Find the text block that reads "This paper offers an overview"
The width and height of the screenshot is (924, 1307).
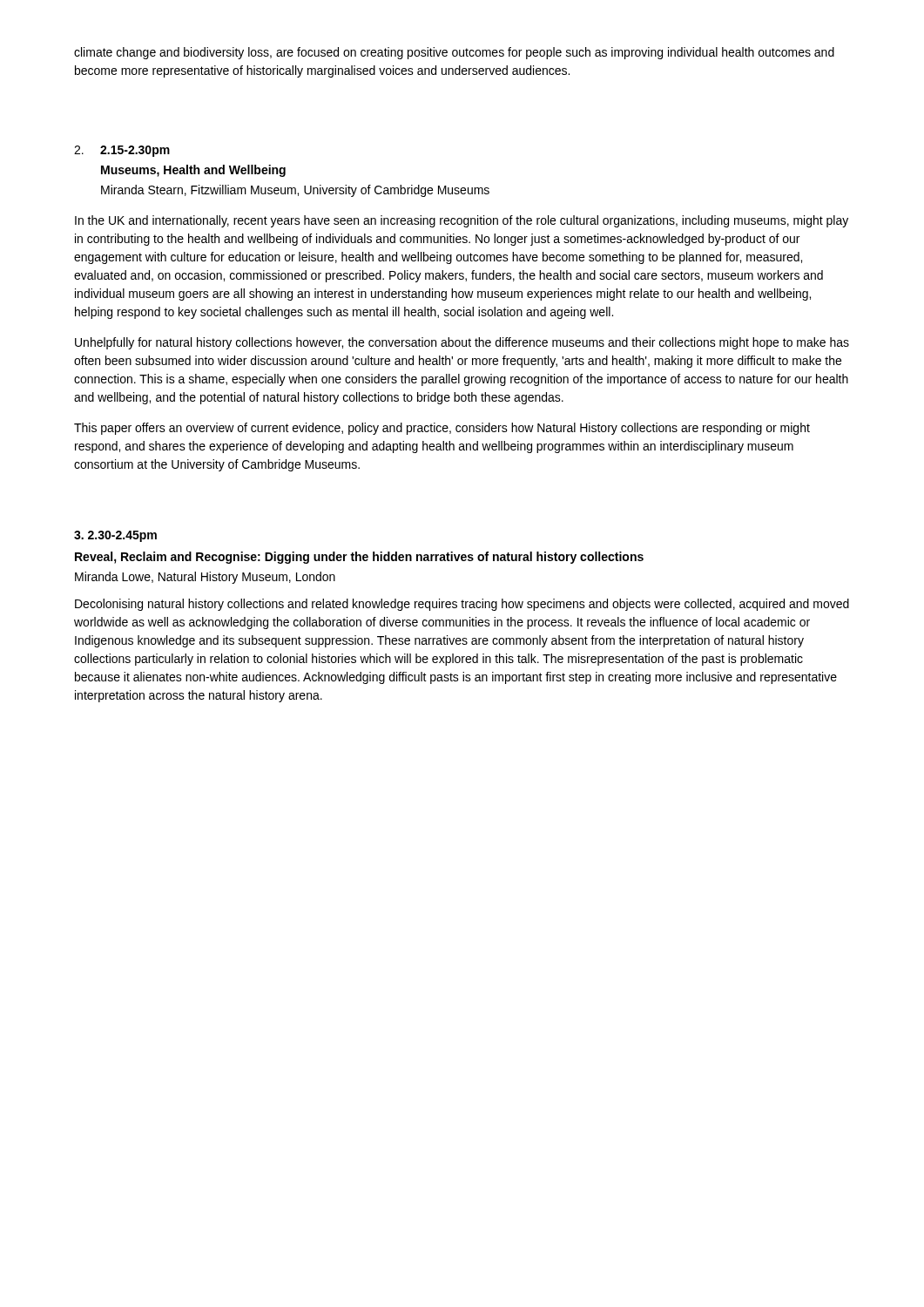coord(442,446)
